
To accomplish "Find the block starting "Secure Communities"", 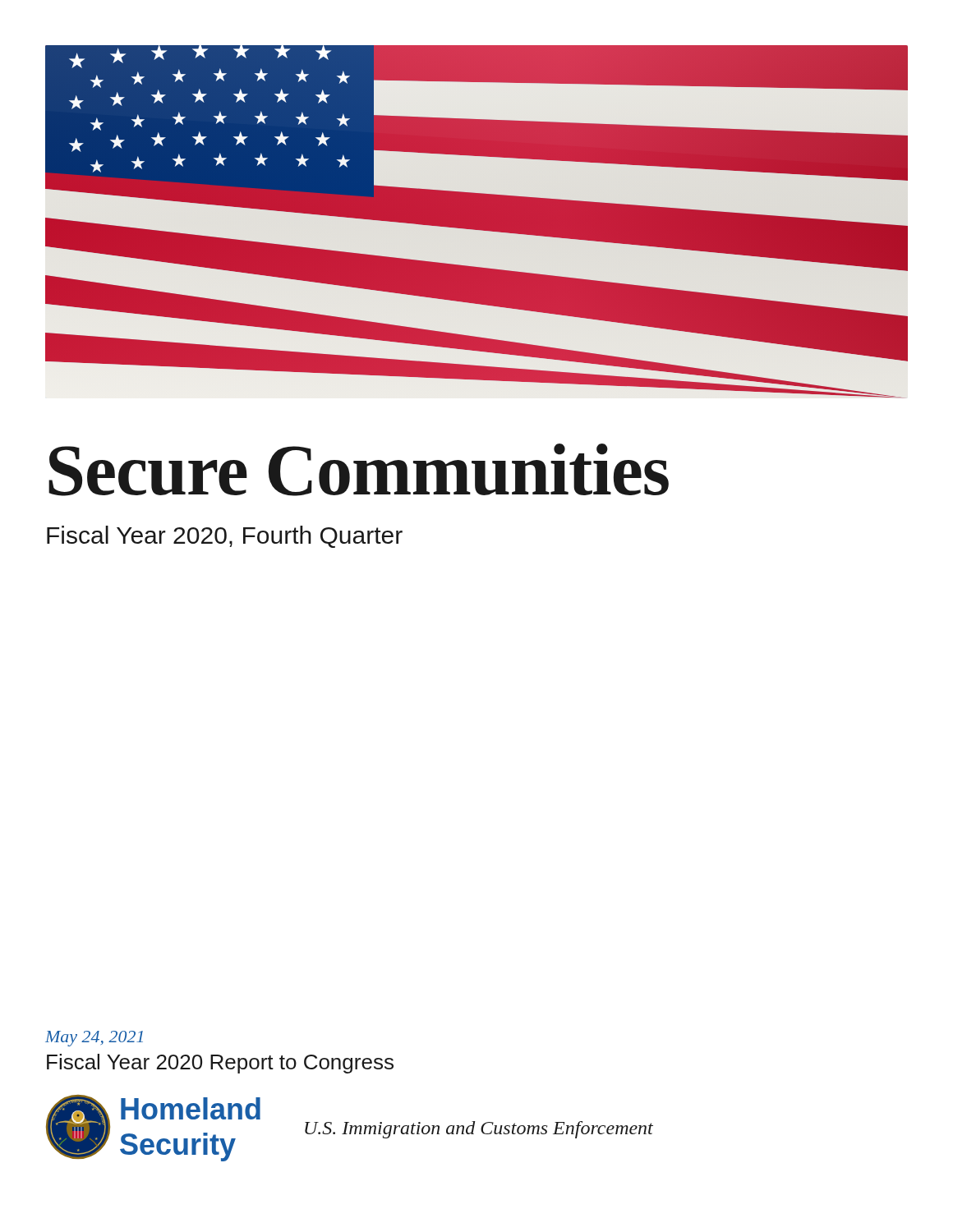I will [476, 471].
